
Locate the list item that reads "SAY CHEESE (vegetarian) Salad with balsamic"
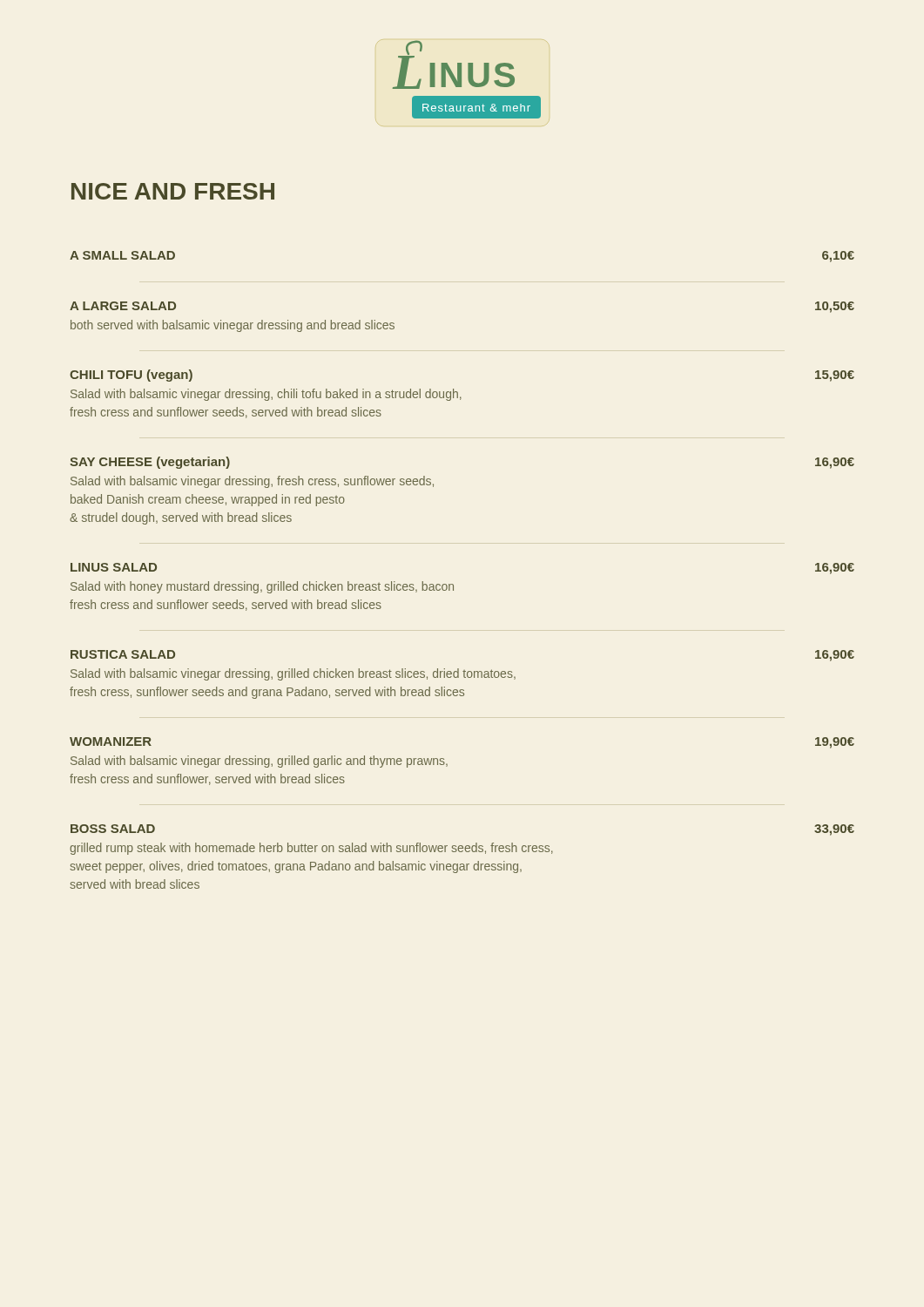point(148,462)
